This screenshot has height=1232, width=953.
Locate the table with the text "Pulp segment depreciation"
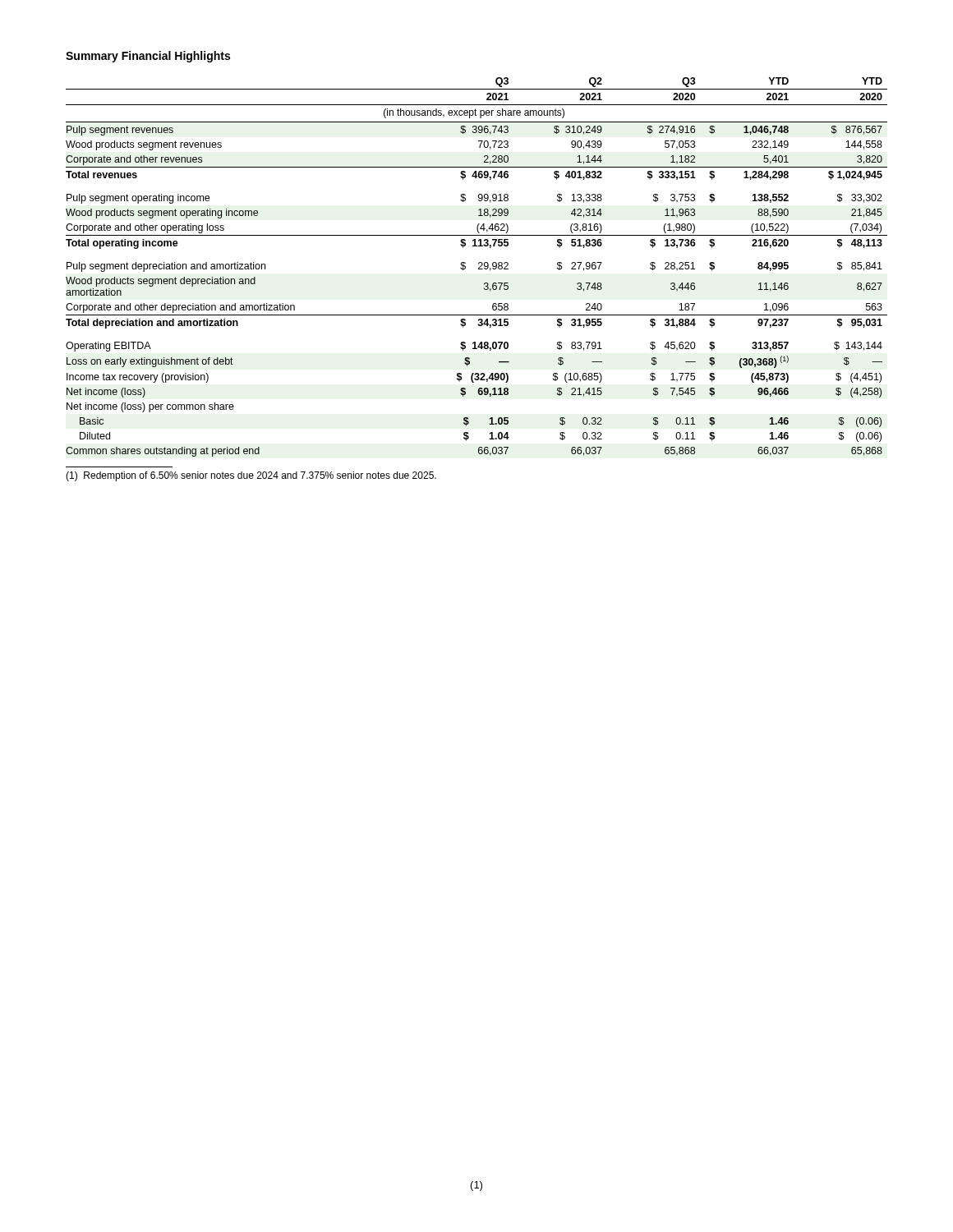click(x=476, y=266)
